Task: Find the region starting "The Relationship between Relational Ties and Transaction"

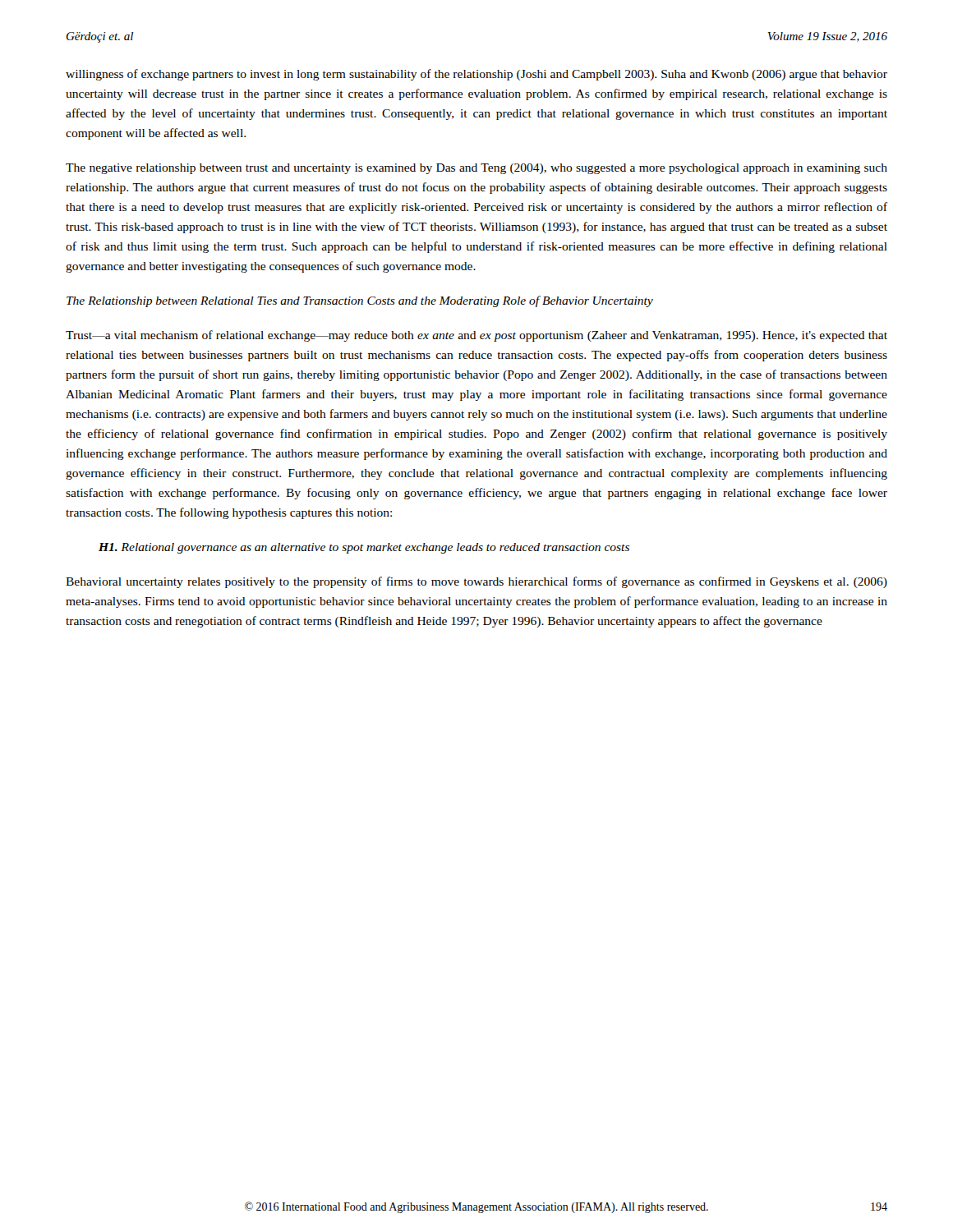Action: (359, 300)
